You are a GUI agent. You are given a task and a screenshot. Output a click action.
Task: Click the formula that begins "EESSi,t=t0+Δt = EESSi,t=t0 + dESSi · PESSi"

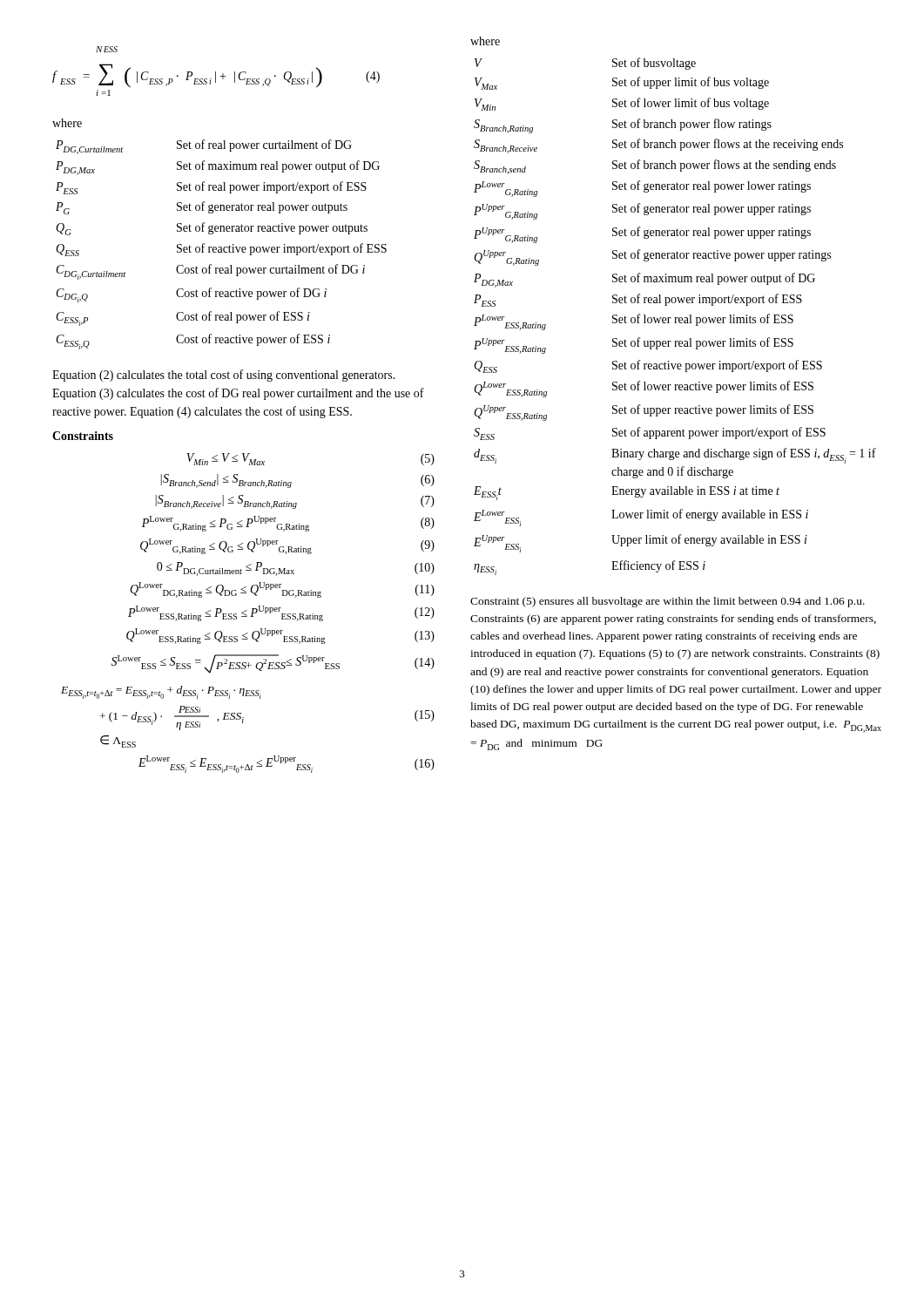tap(244, 716)
